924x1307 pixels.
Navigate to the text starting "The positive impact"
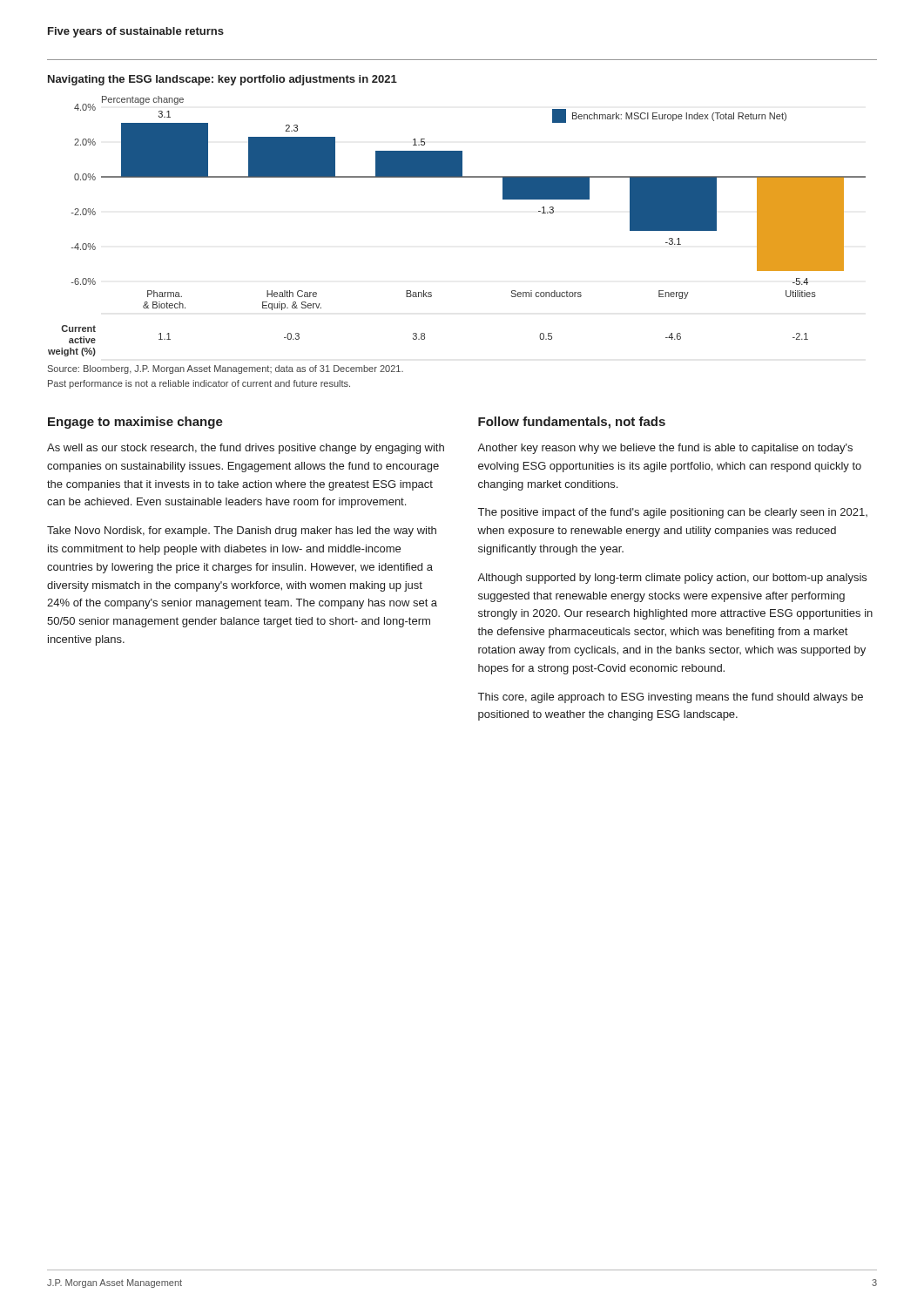(677, 531)
